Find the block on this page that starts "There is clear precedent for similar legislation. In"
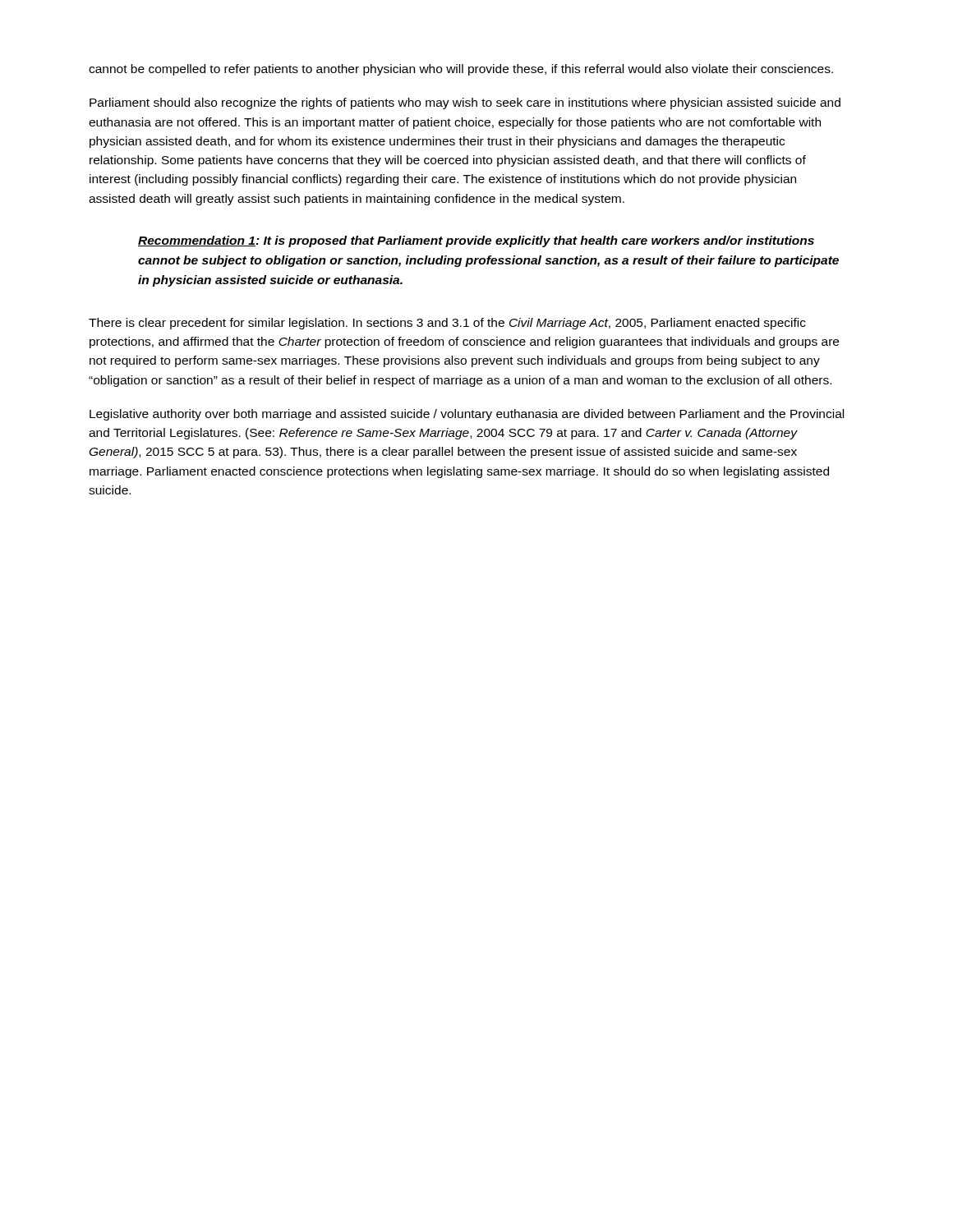The image size is (953, 1232). [467, 351]
